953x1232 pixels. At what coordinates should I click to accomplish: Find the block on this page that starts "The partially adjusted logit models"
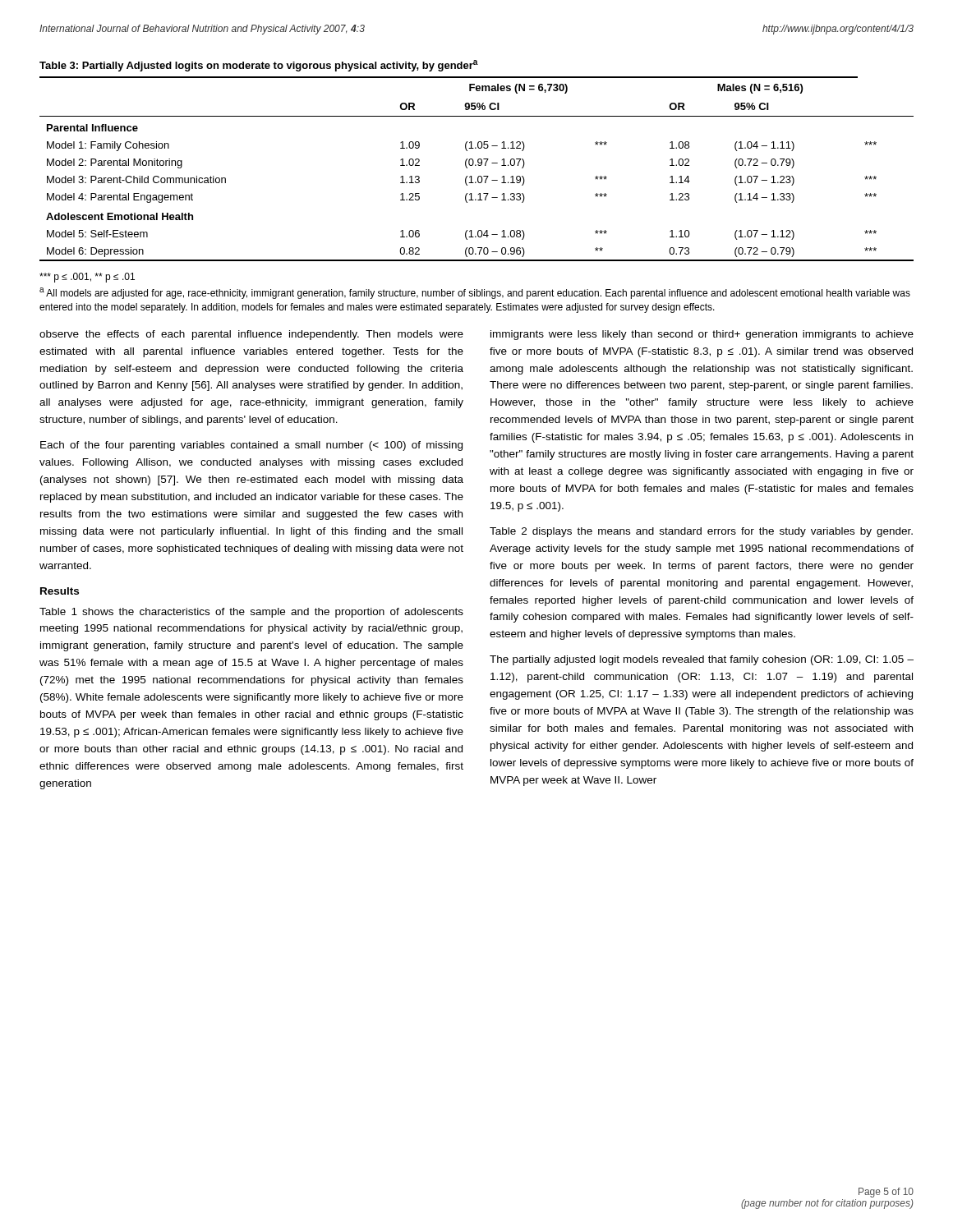(x=702, y=720)
